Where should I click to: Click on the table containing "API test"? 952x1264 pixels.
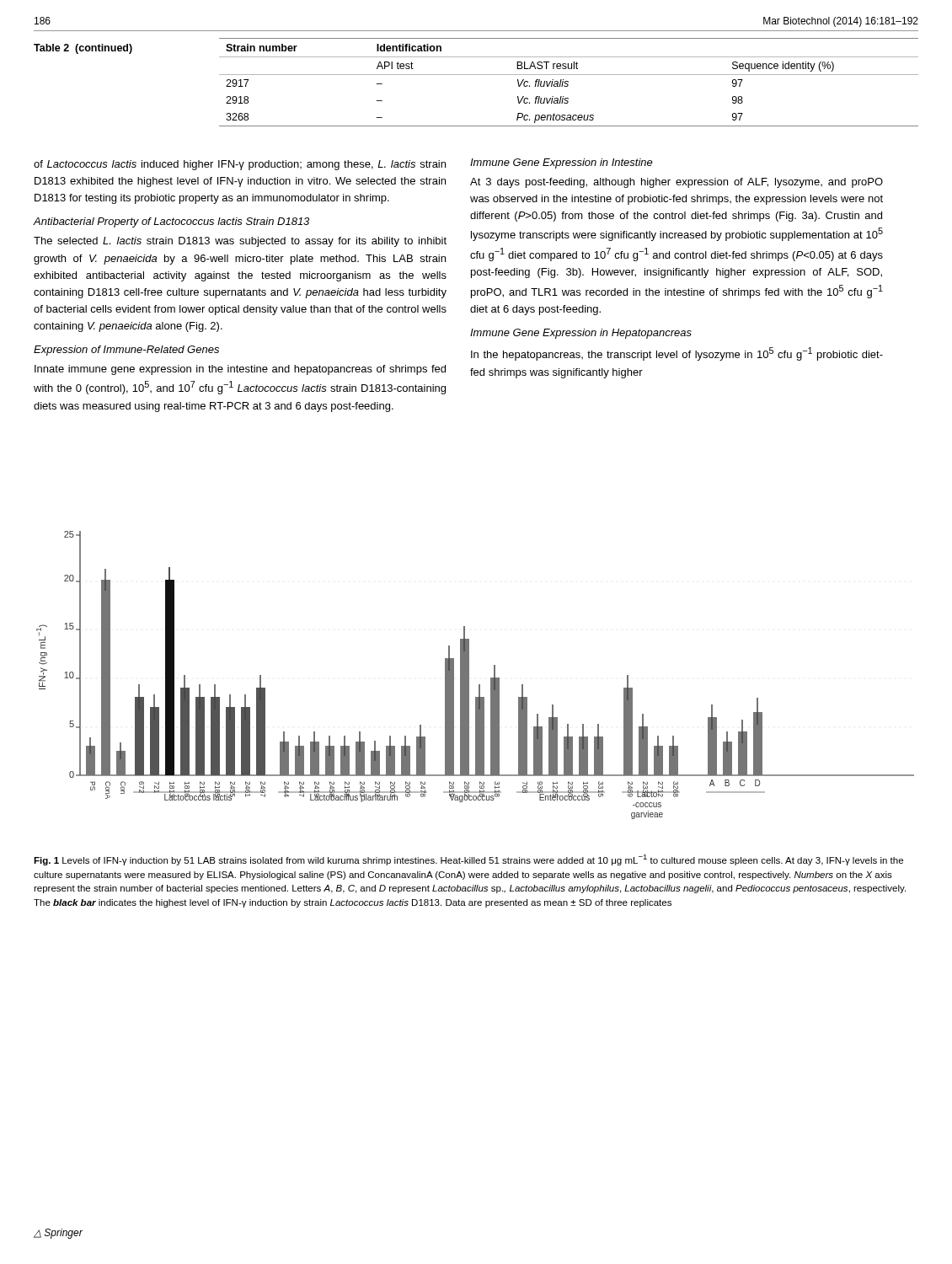coord(569,82)
